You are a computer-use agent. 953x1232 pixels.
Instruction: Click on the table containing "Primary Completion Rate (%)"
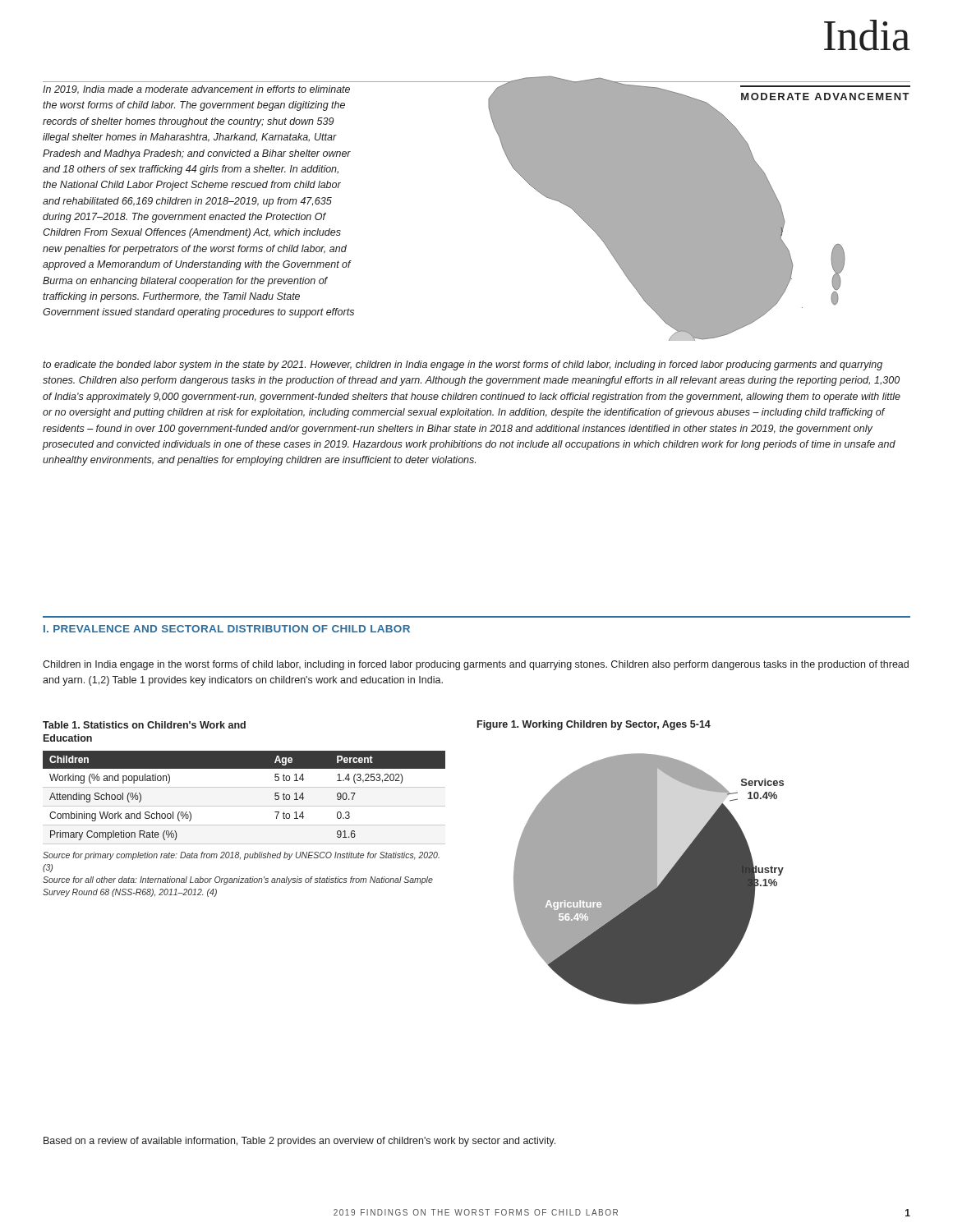click(244, 797)
